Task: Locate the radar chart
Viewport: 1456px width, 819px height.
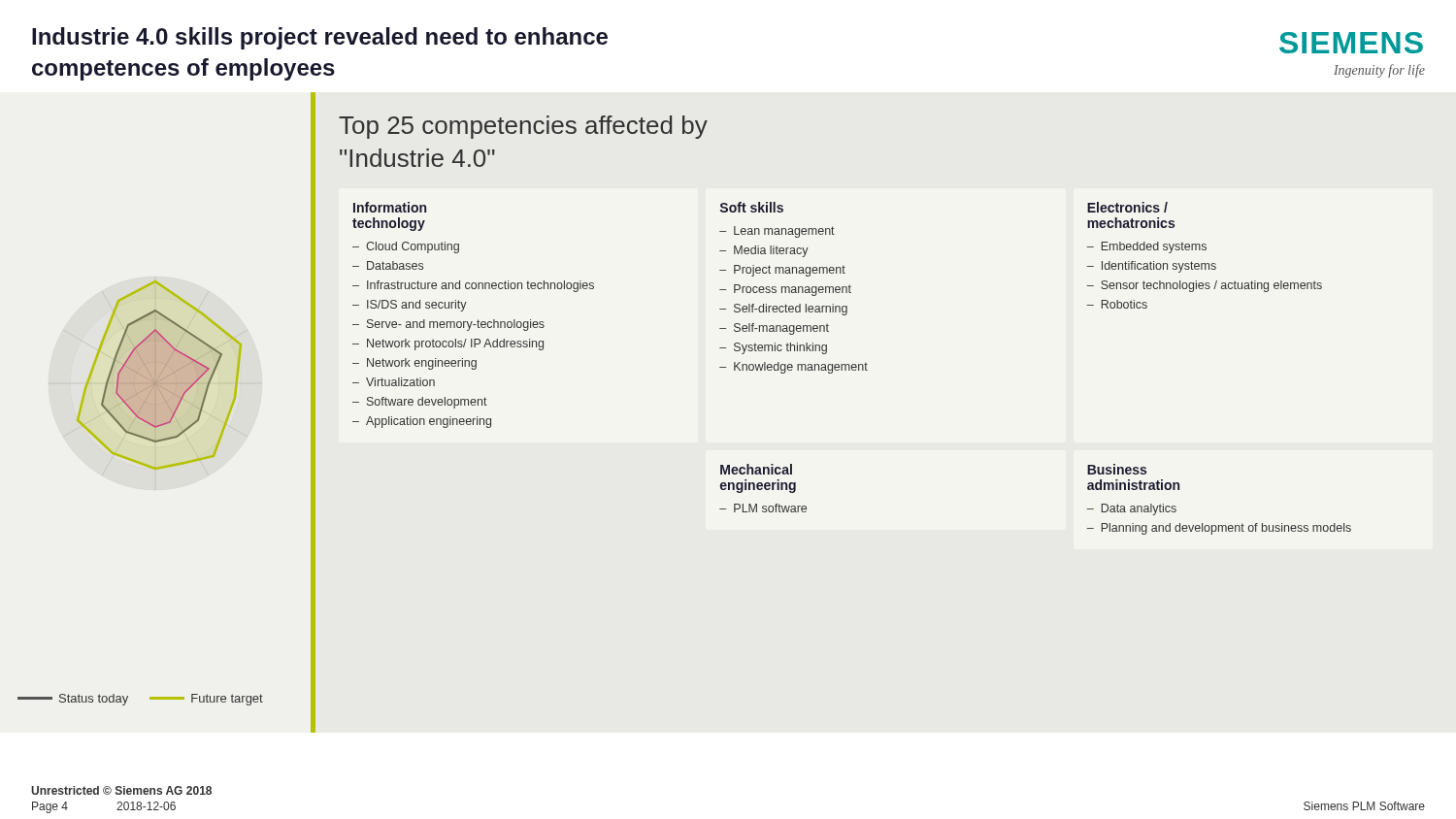Action: [155, 412]
